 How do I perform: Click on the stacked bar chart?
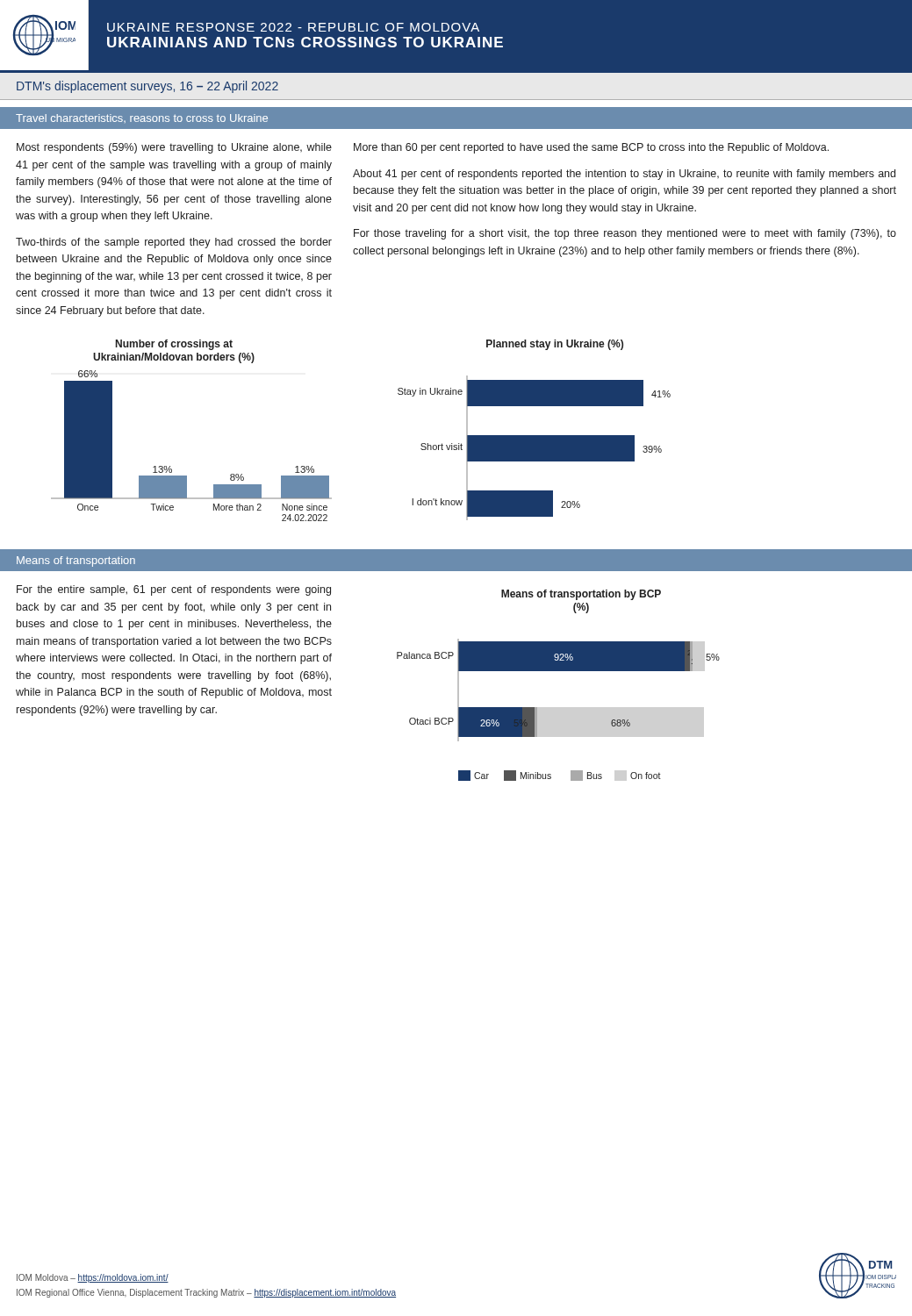(x=625, y=697)
